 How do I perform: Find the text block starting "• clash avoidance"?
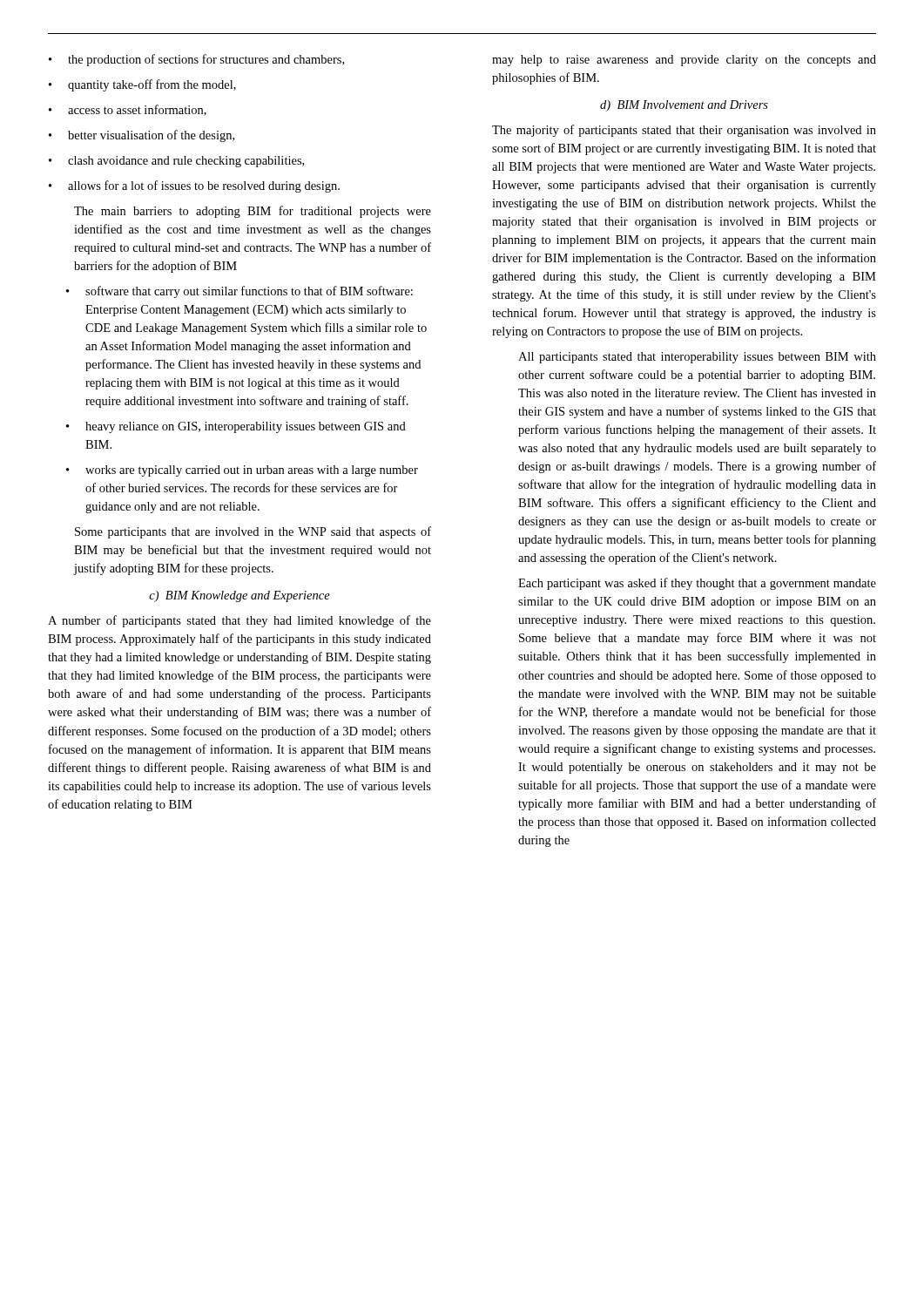239,161
